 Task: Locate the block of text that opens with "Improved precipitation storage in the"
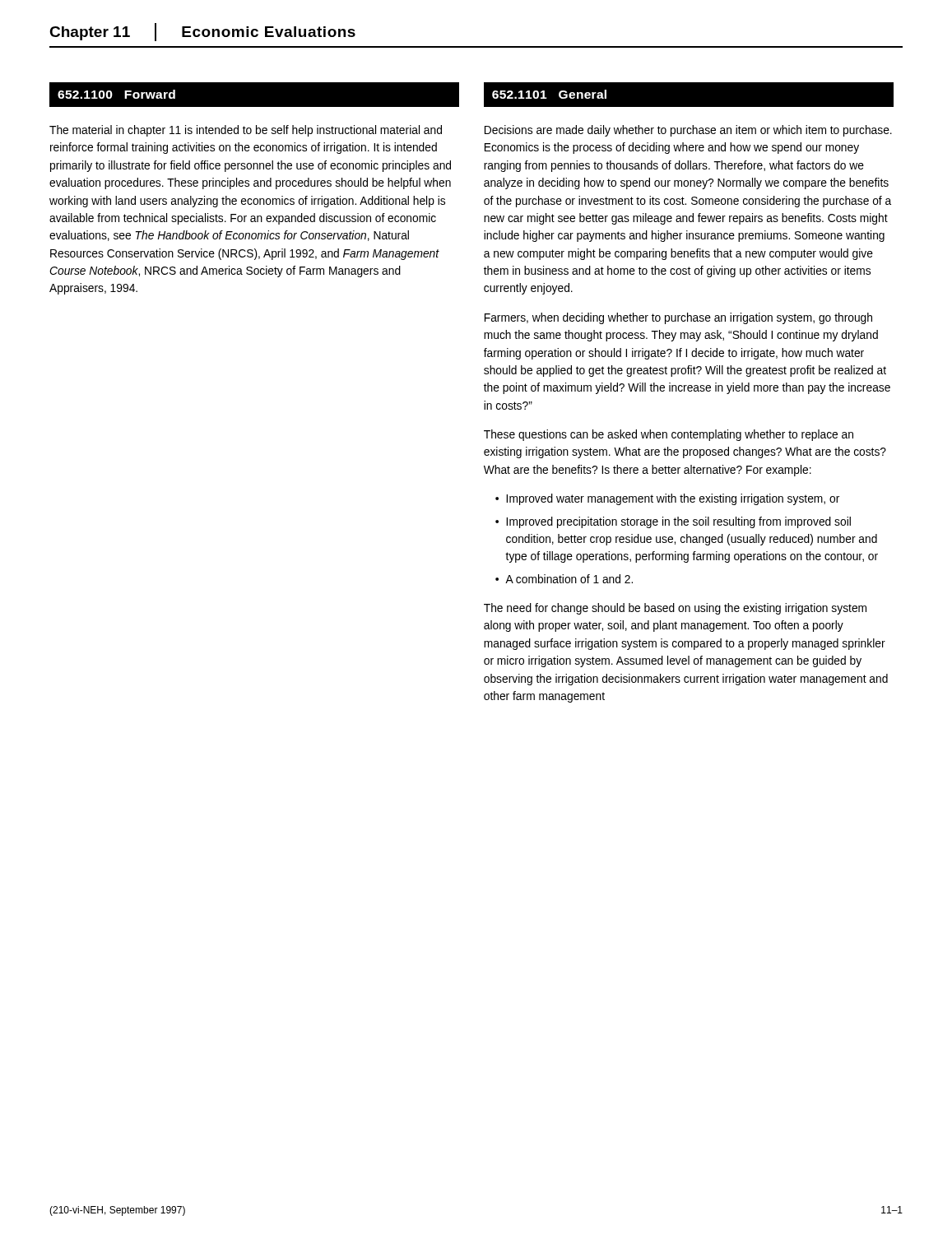coord(692,539)
